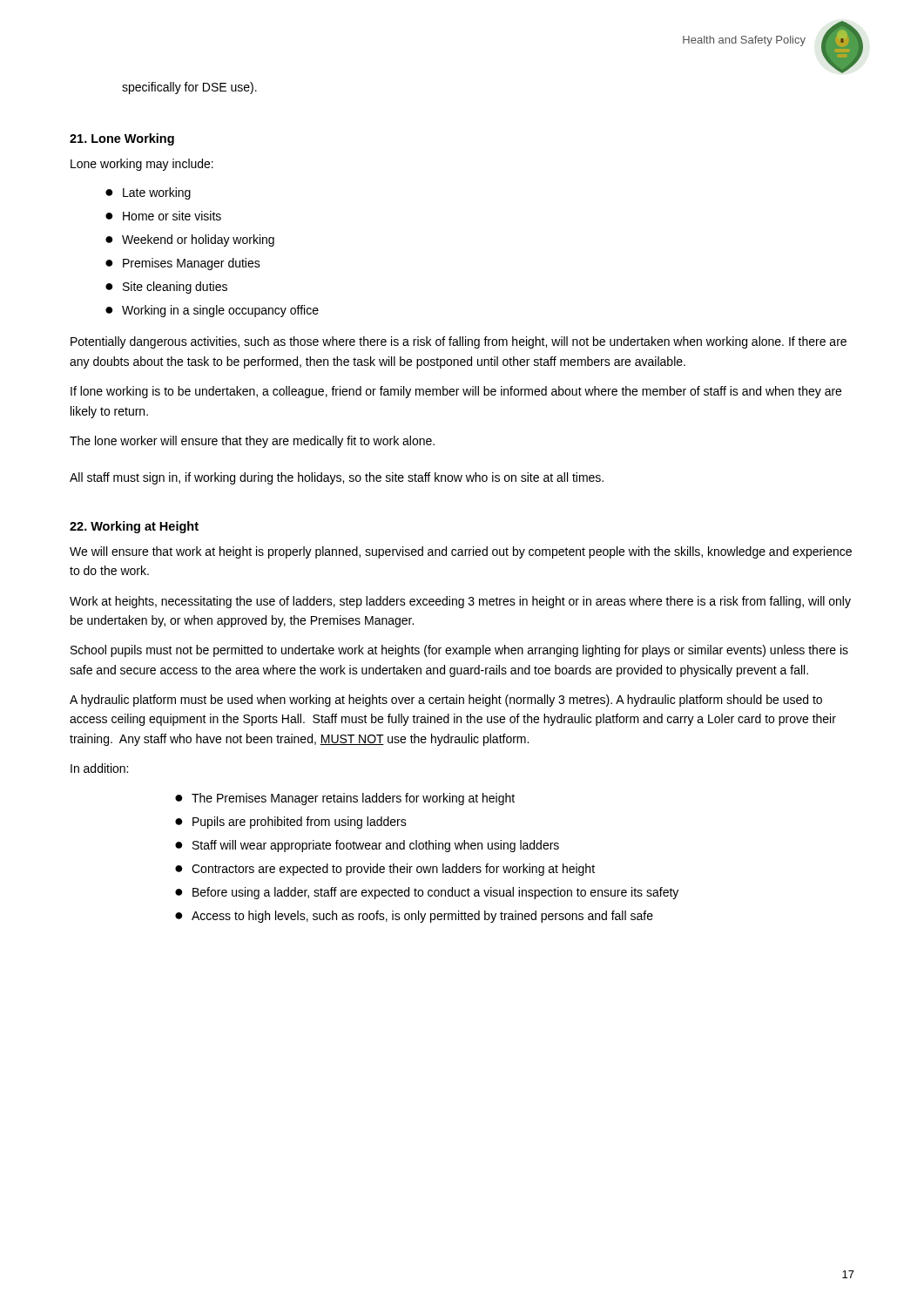Viewport: 924px width, 1307px height.
Task: Select the text block that reads "Work at heights, necessitating"
Action: 460,610
